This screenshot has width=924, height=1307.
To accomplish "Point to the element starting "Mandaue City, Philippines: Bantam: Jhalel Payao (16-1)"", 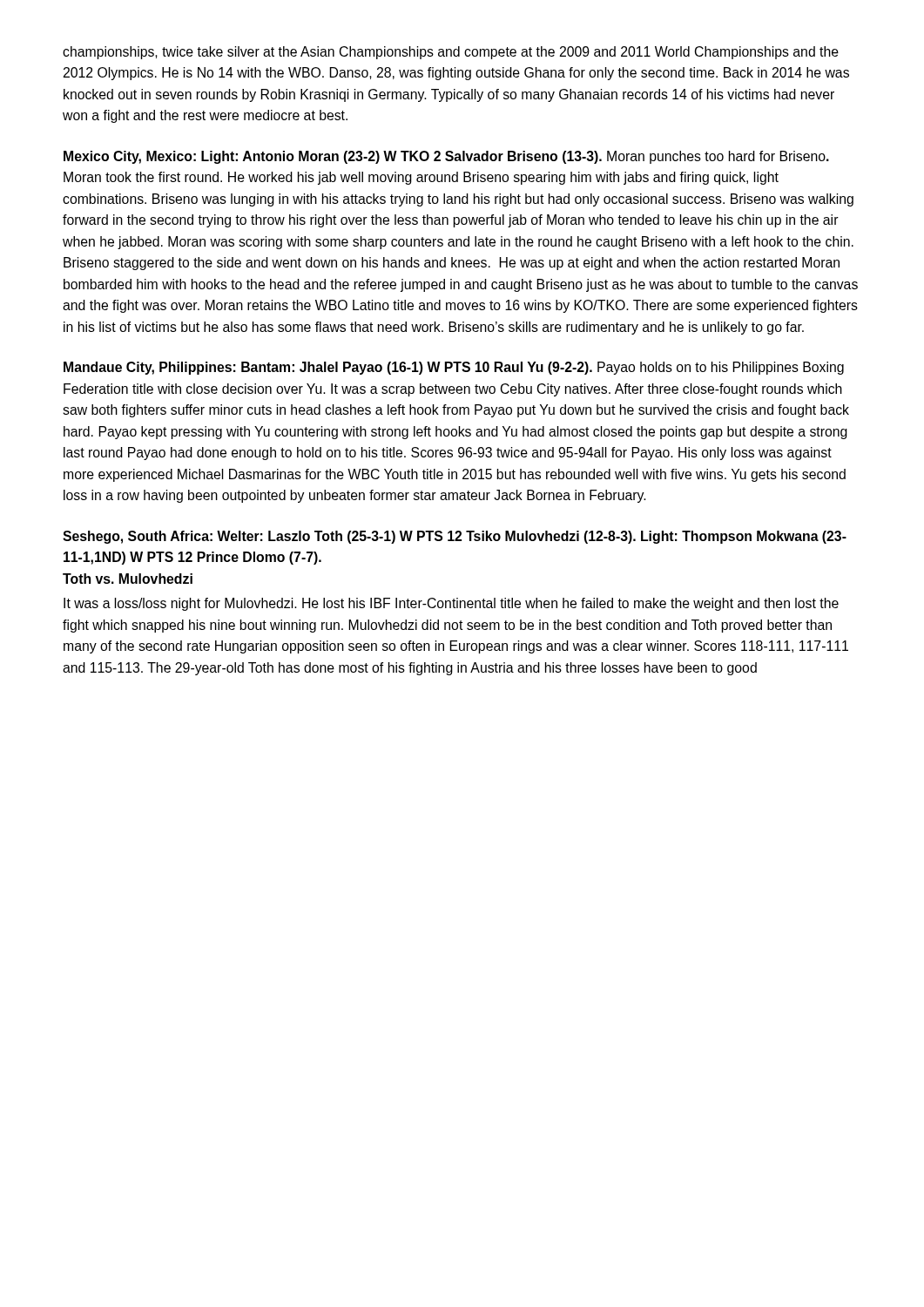I will [462, 432].
